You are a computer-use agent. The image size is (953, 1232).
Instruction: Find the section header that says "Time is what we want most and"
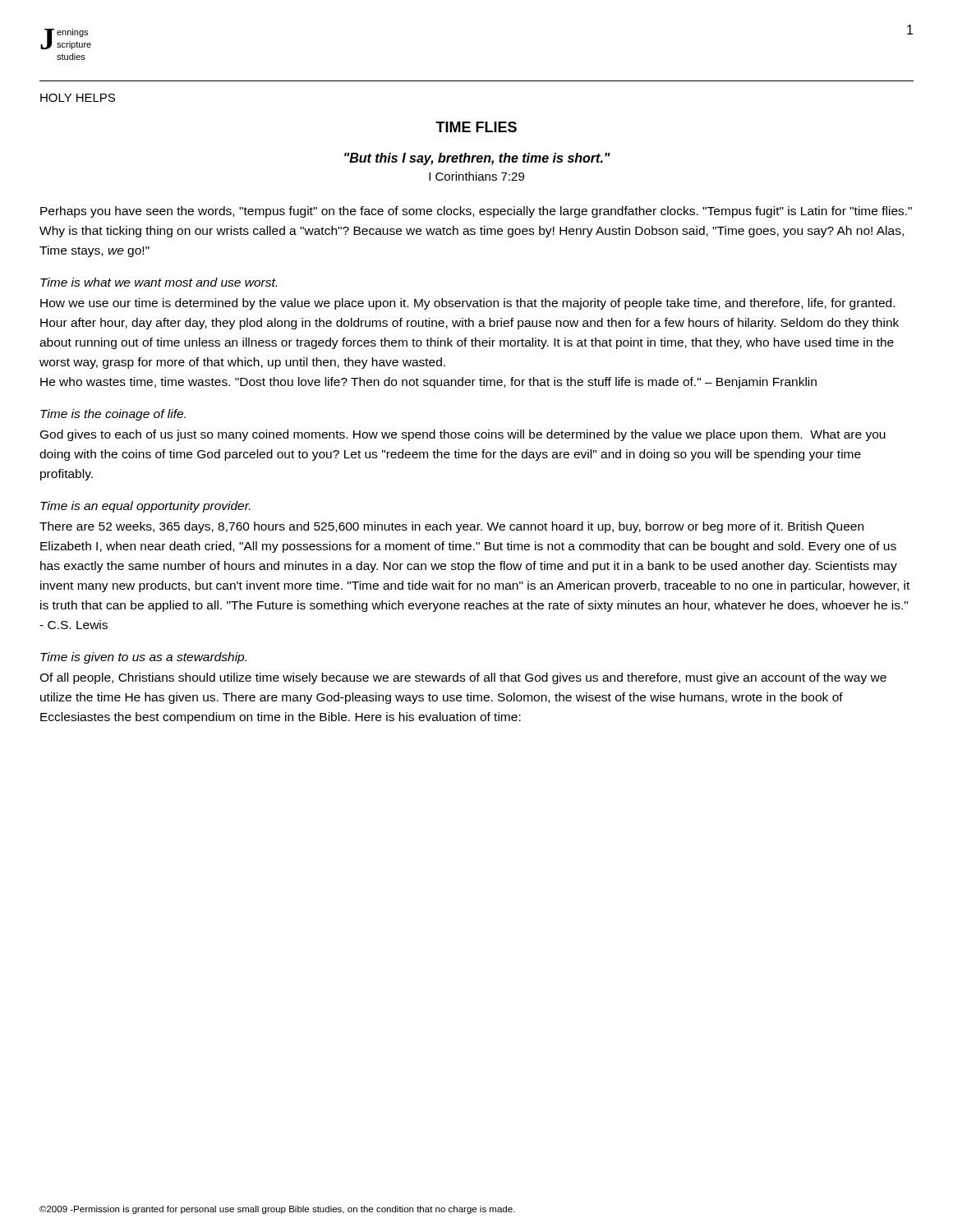(x=159, y=282)
